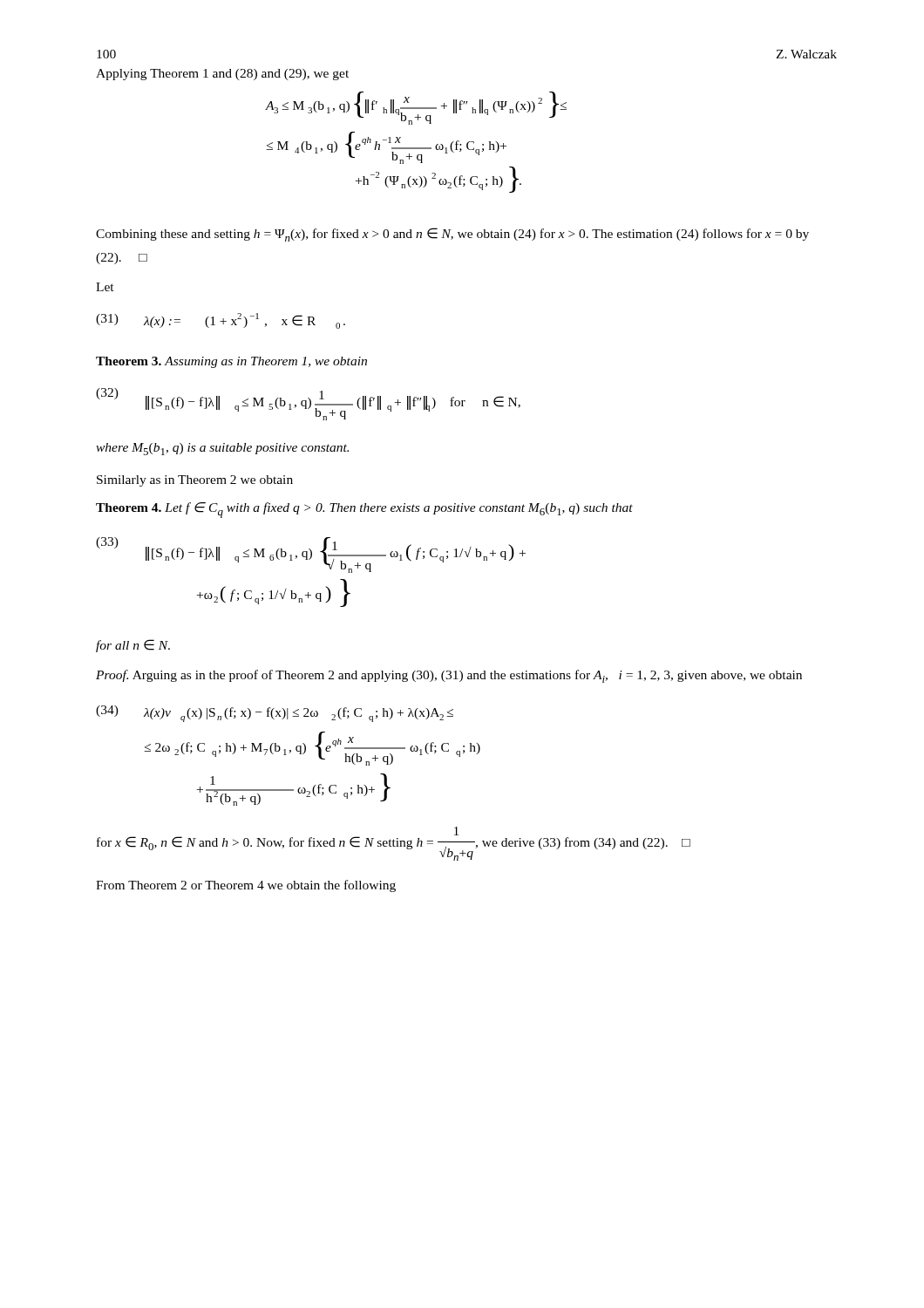Where is the passage that starts "Theorem 4. Let f"?
The width and height of the screenshot is (924, 1308).
coord(364,509)
